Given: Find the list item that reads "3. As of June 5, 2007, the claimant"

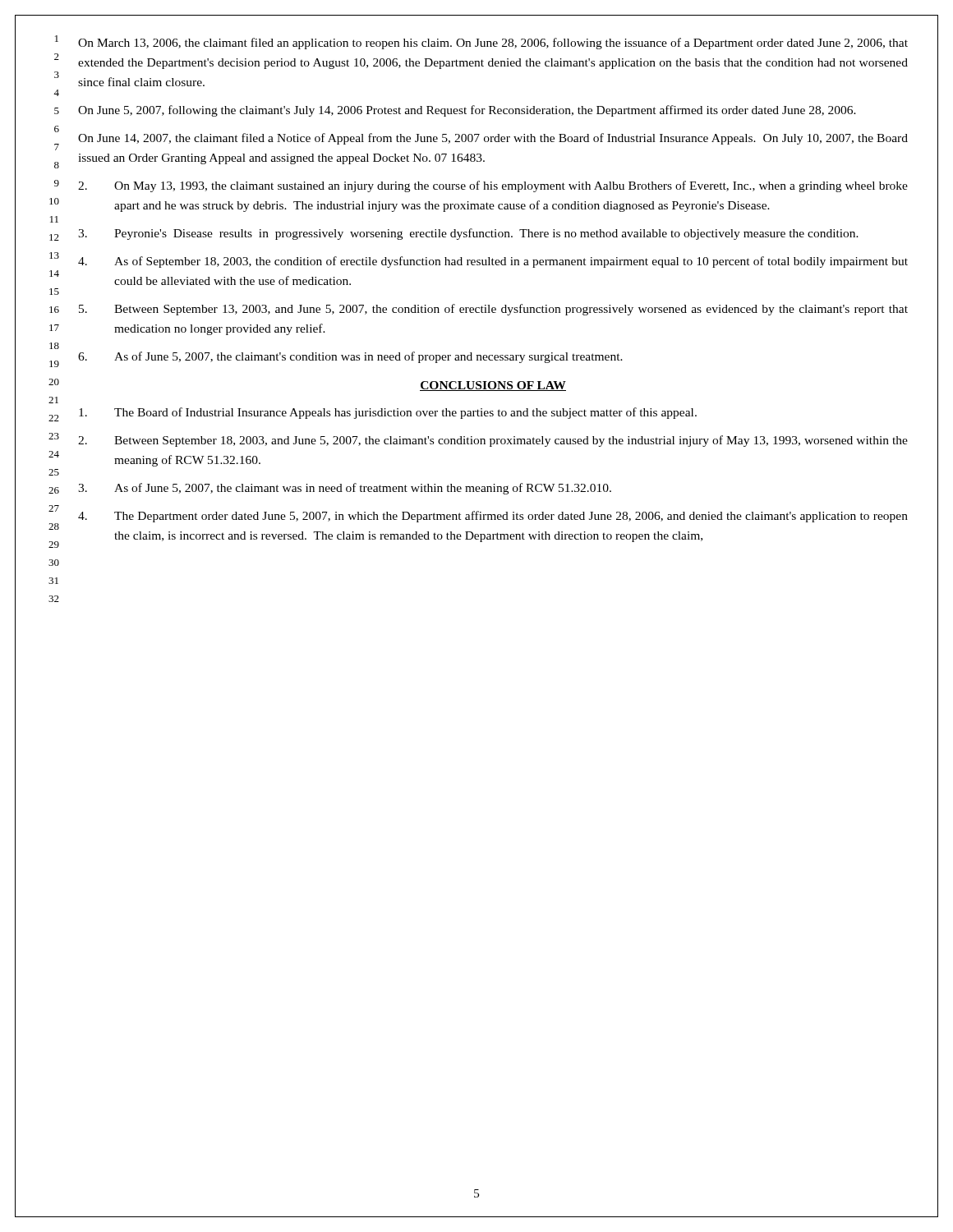Looking at the screenshot, I should [493, 488].
